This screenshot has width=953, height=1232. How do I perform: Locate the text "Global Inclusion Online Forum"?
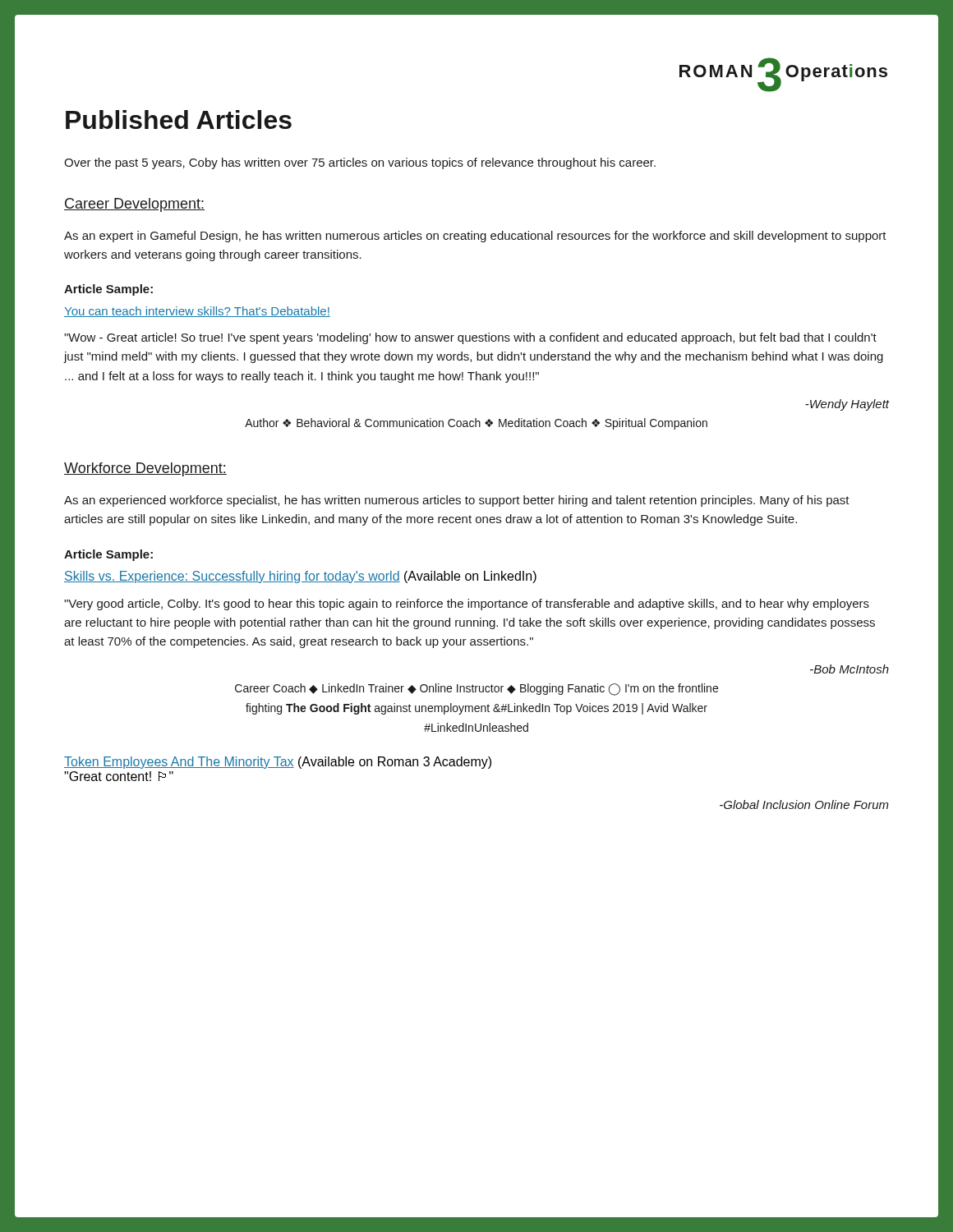pyautogui.click(x=804, y=804)
